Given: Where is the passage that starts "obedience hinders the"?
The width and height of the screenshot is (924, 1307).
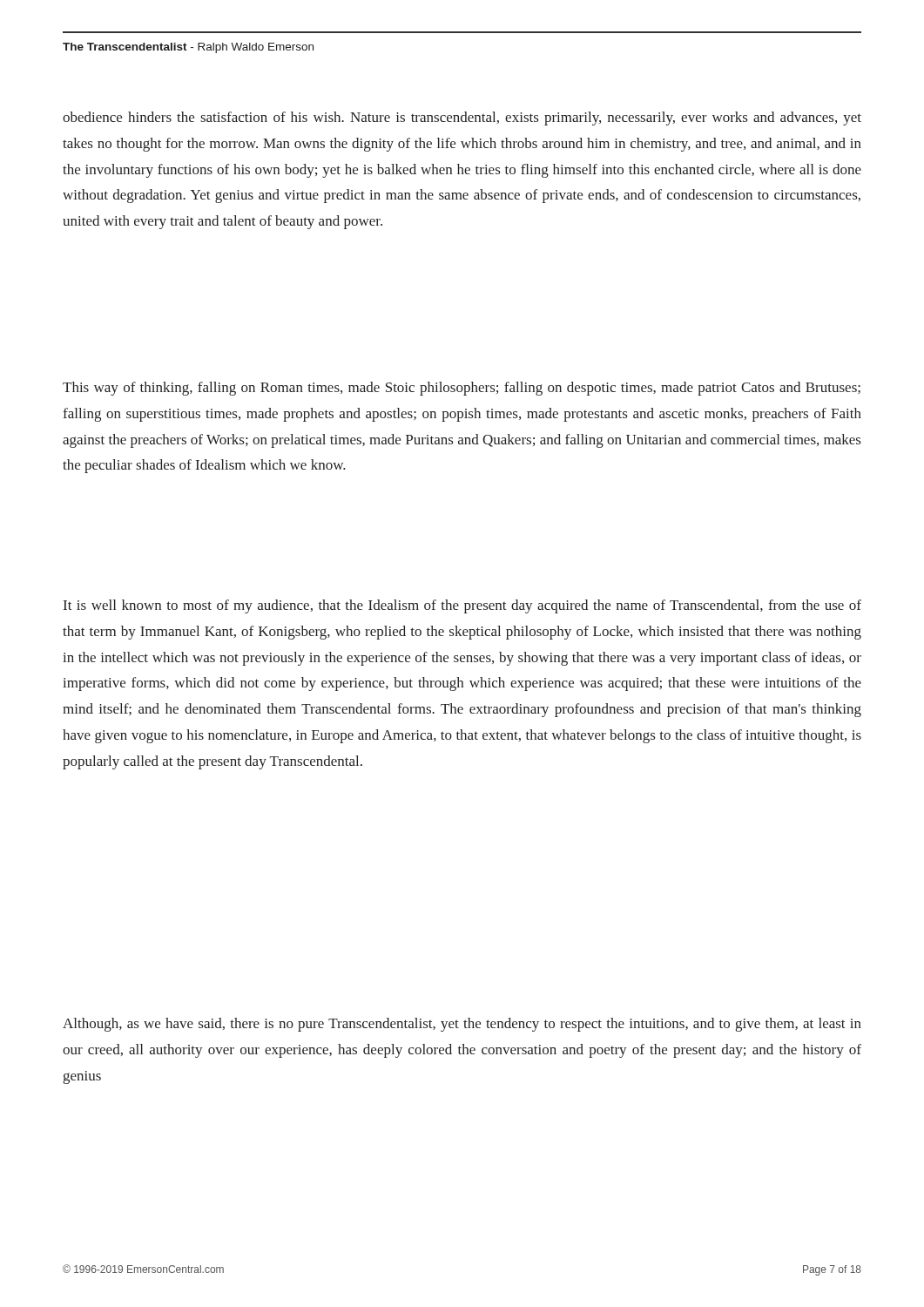Looking at the screenshot, I should click(462, 169).
